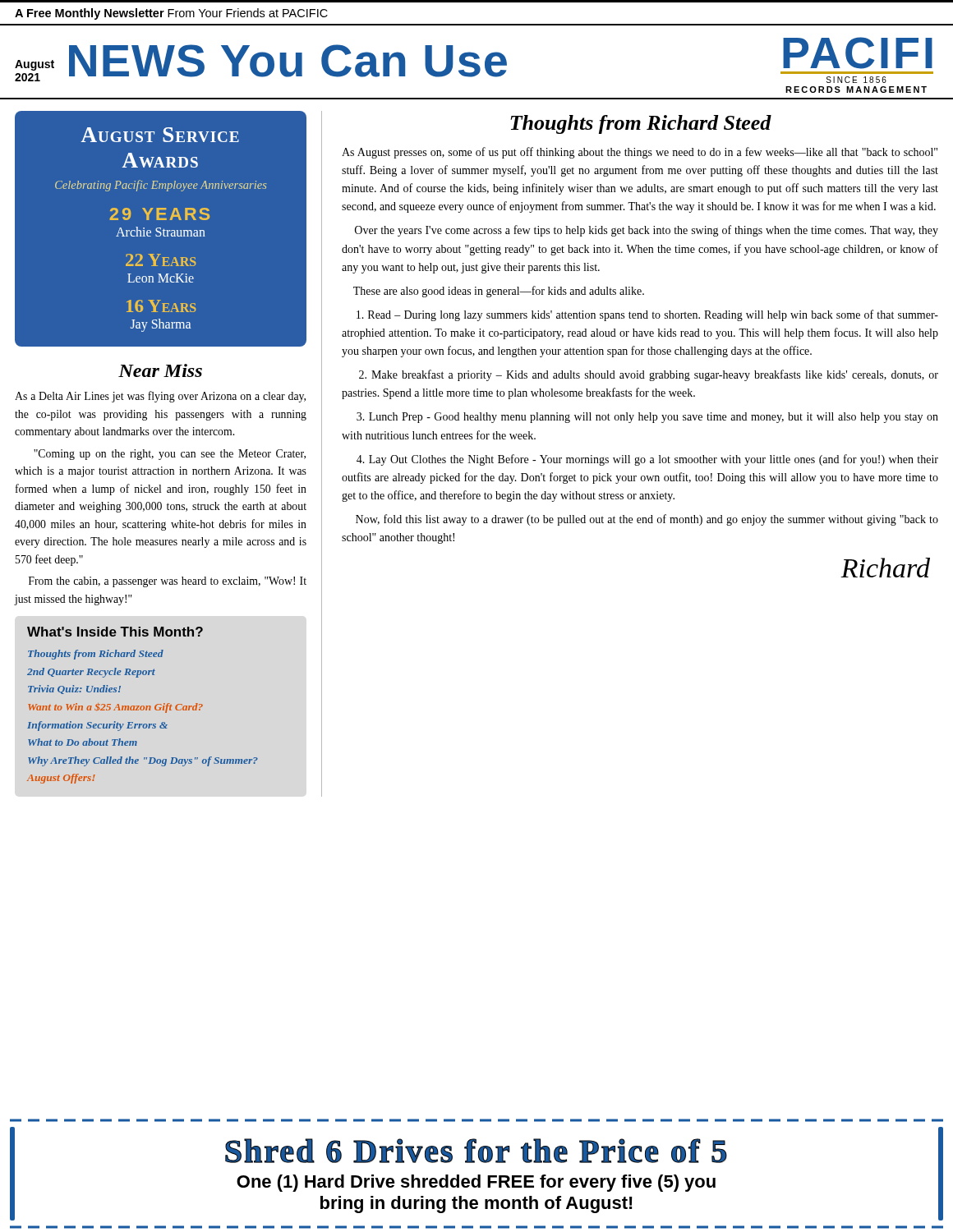Find the block starting ""Coming up on the right, you"

[x=161, y=507]
